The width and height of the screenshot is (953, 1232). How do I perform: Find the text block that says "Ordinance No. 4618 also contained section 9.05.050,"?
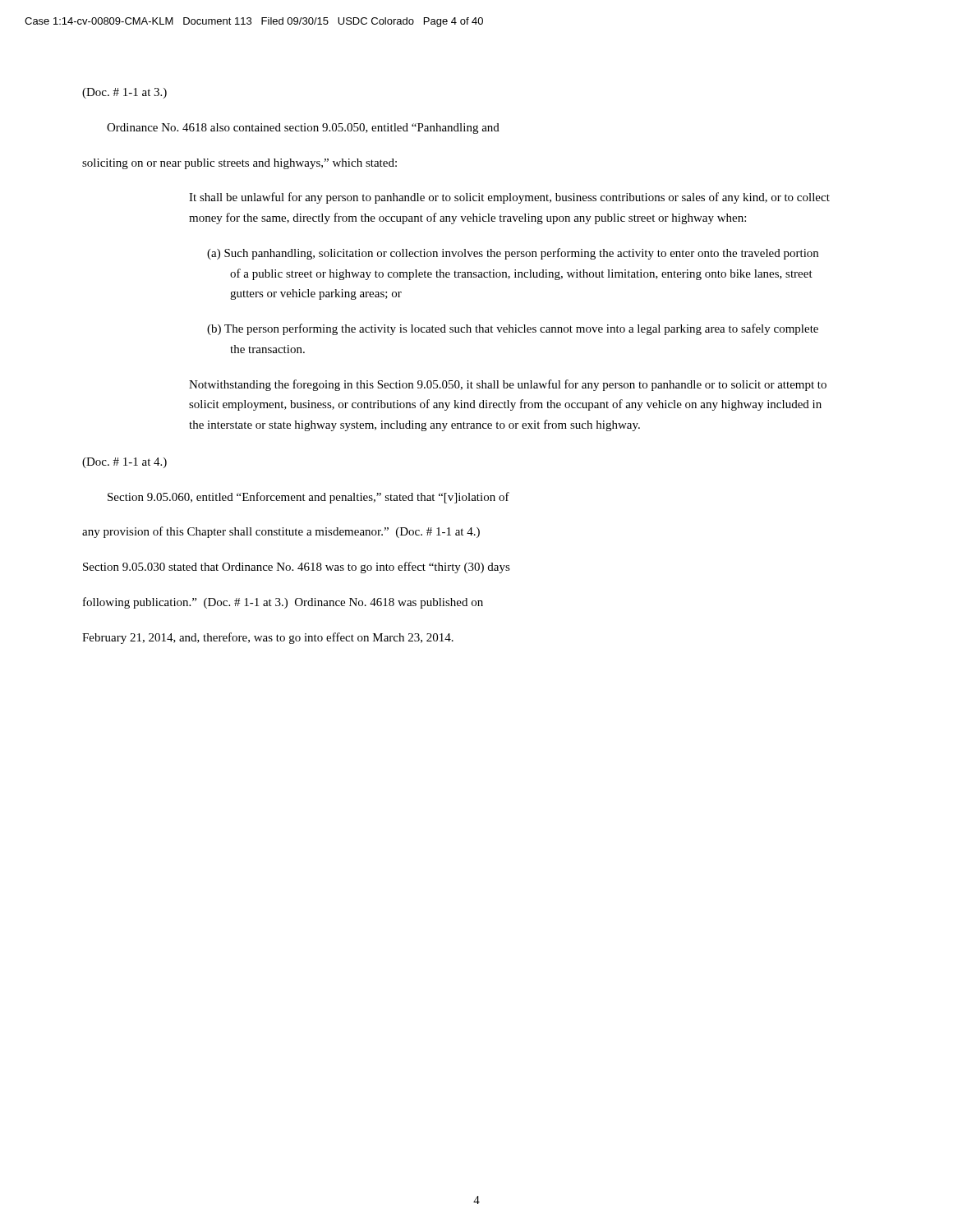click(x=291, y=127)
